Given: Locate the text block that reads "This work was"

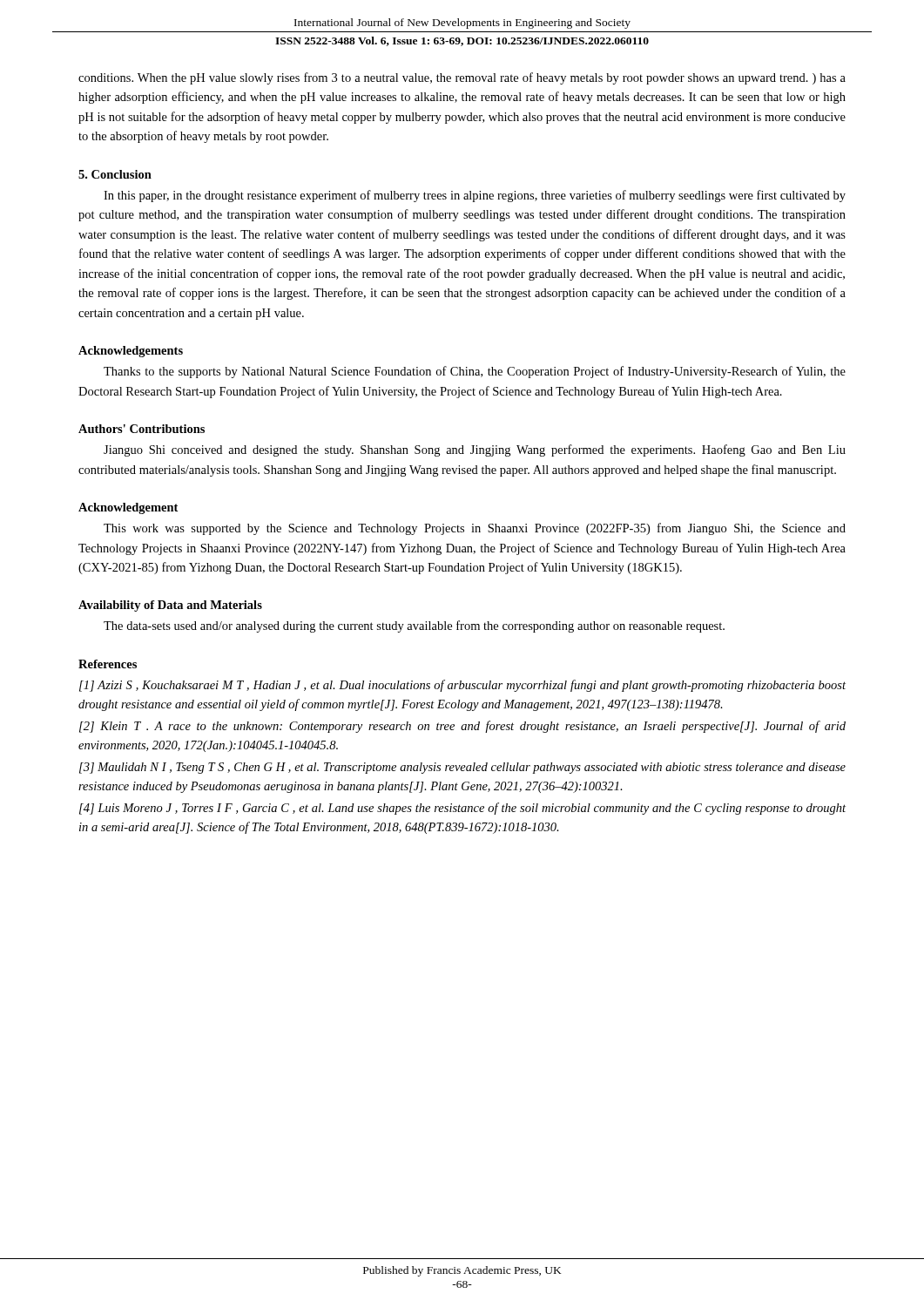Looking at the screenshot, I should [x=462, y=548].
